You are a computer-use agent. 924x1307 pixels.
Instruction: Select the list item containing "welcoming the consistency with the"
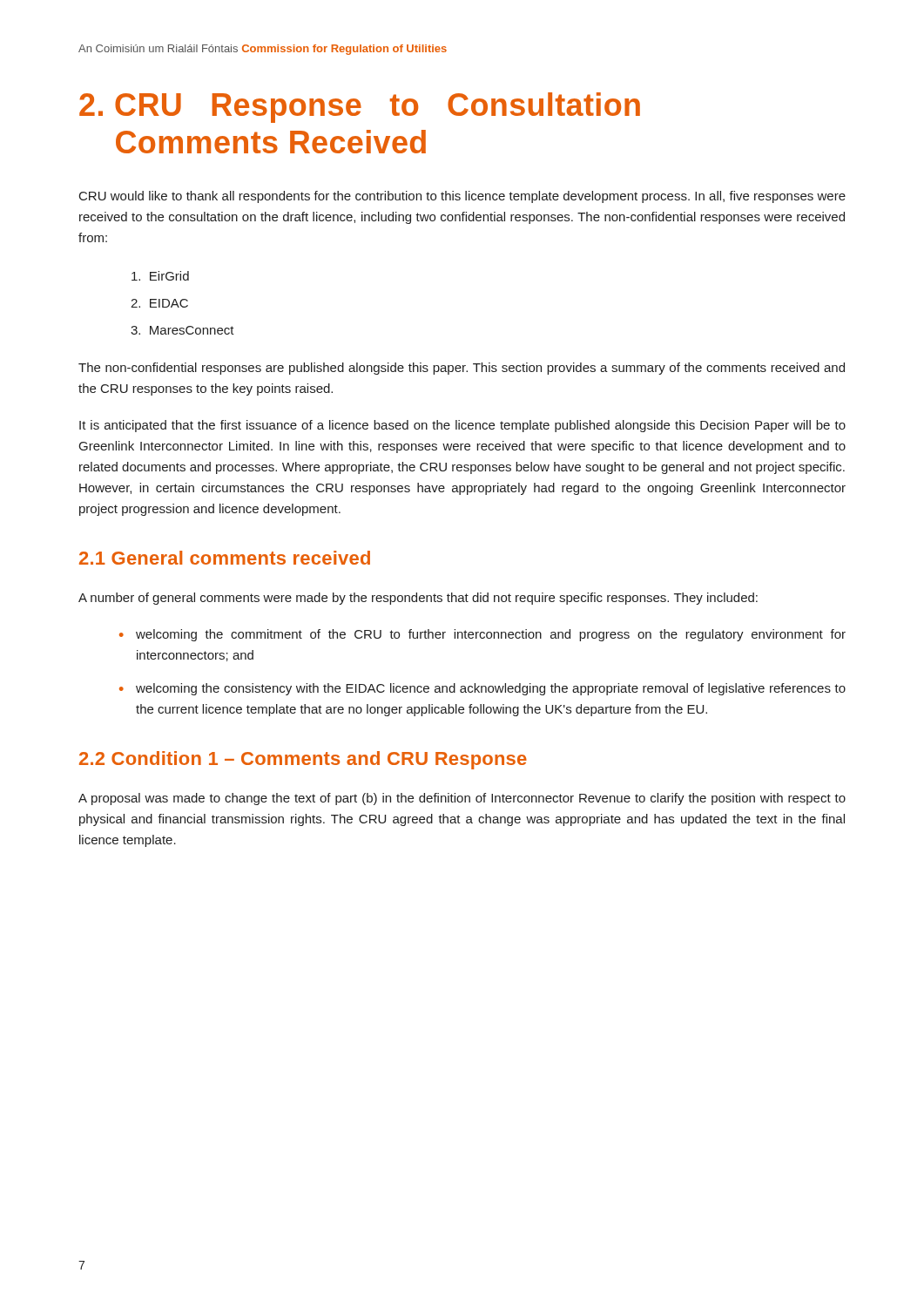pos(483,699)
